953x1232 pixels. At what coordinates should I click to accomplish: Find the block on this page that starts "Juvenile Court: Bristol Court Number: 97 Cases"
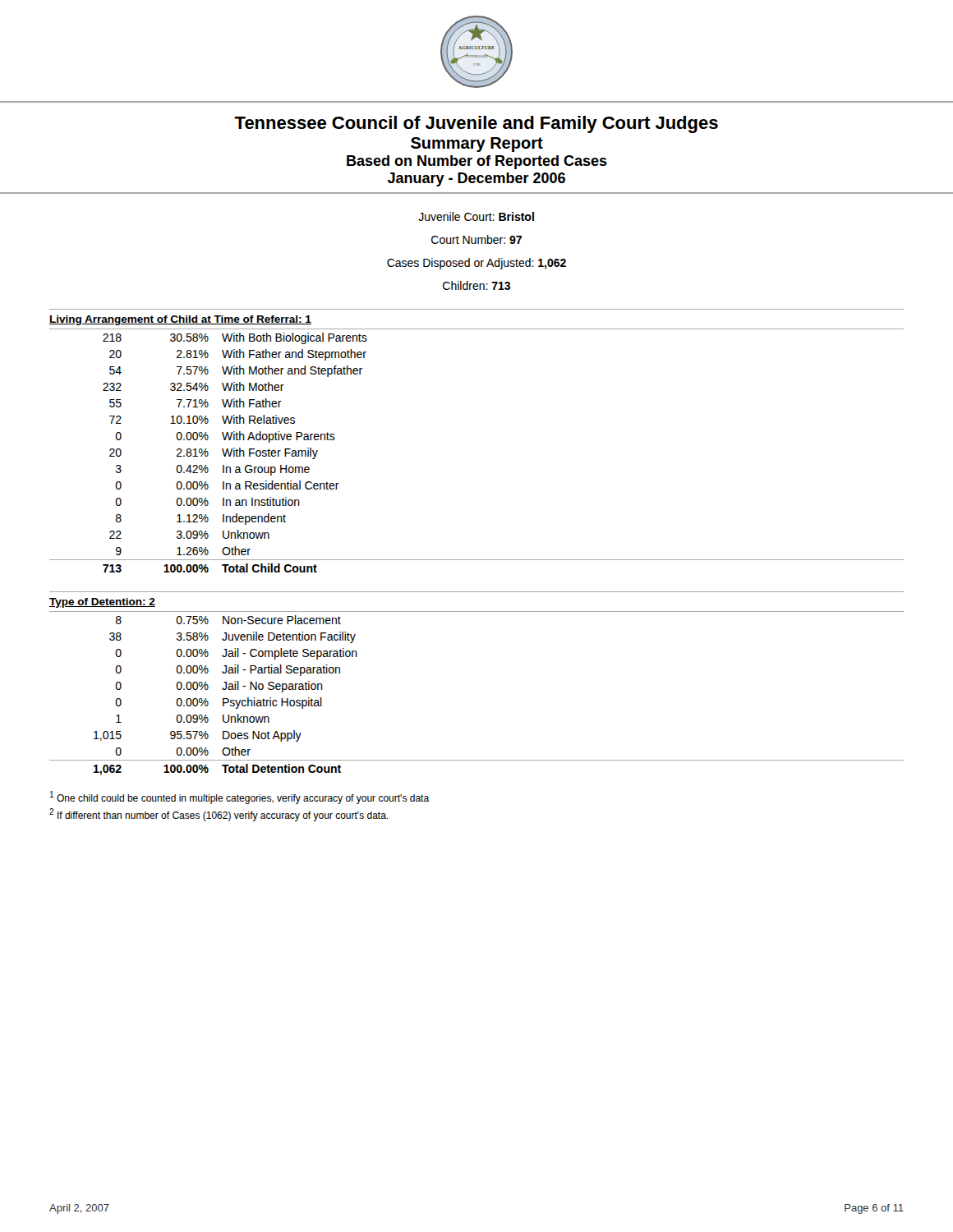click(476, 251)
